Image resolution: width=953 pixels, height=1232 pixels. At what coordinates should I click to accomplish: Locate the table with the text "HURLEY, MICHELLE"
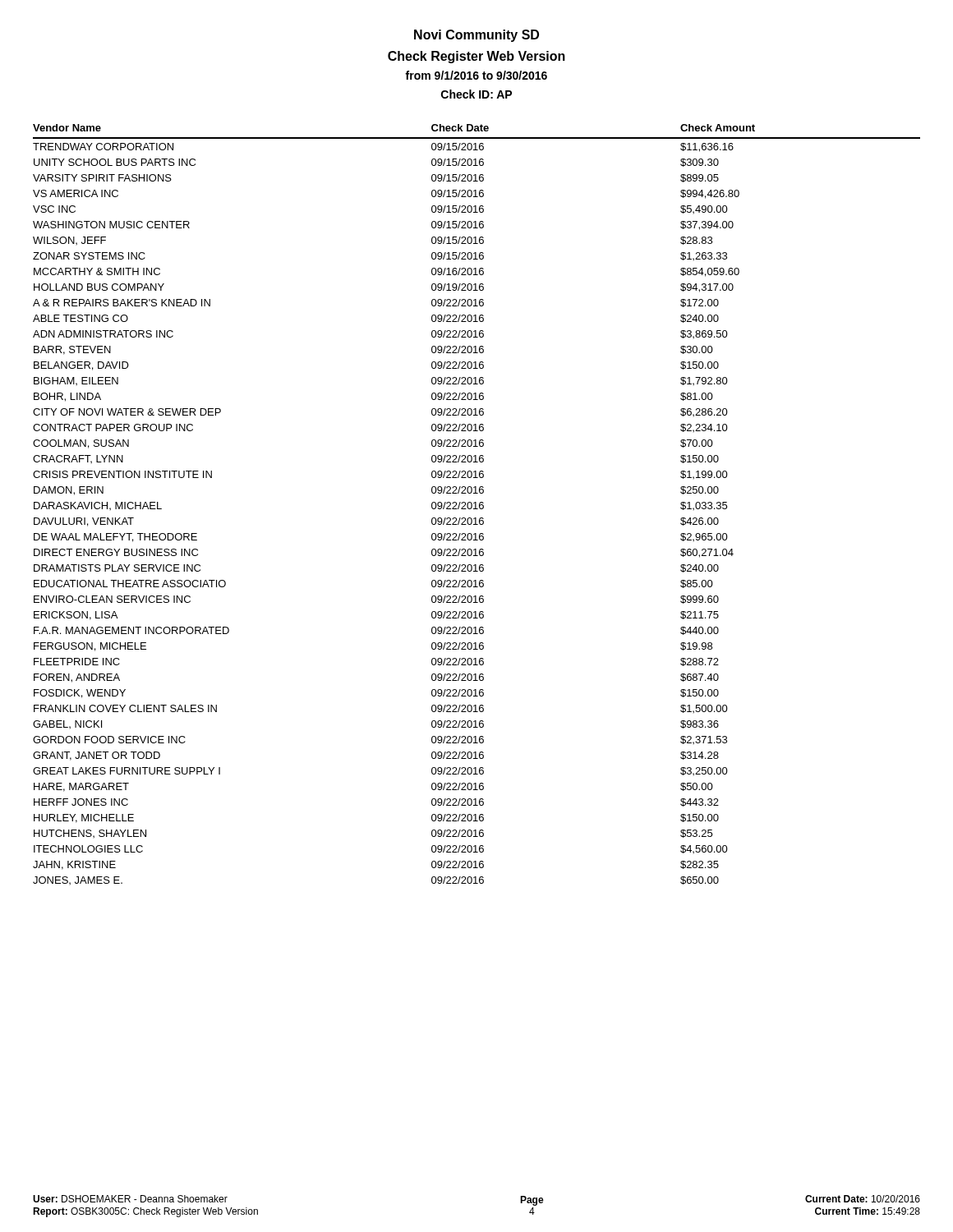point(476,503)
